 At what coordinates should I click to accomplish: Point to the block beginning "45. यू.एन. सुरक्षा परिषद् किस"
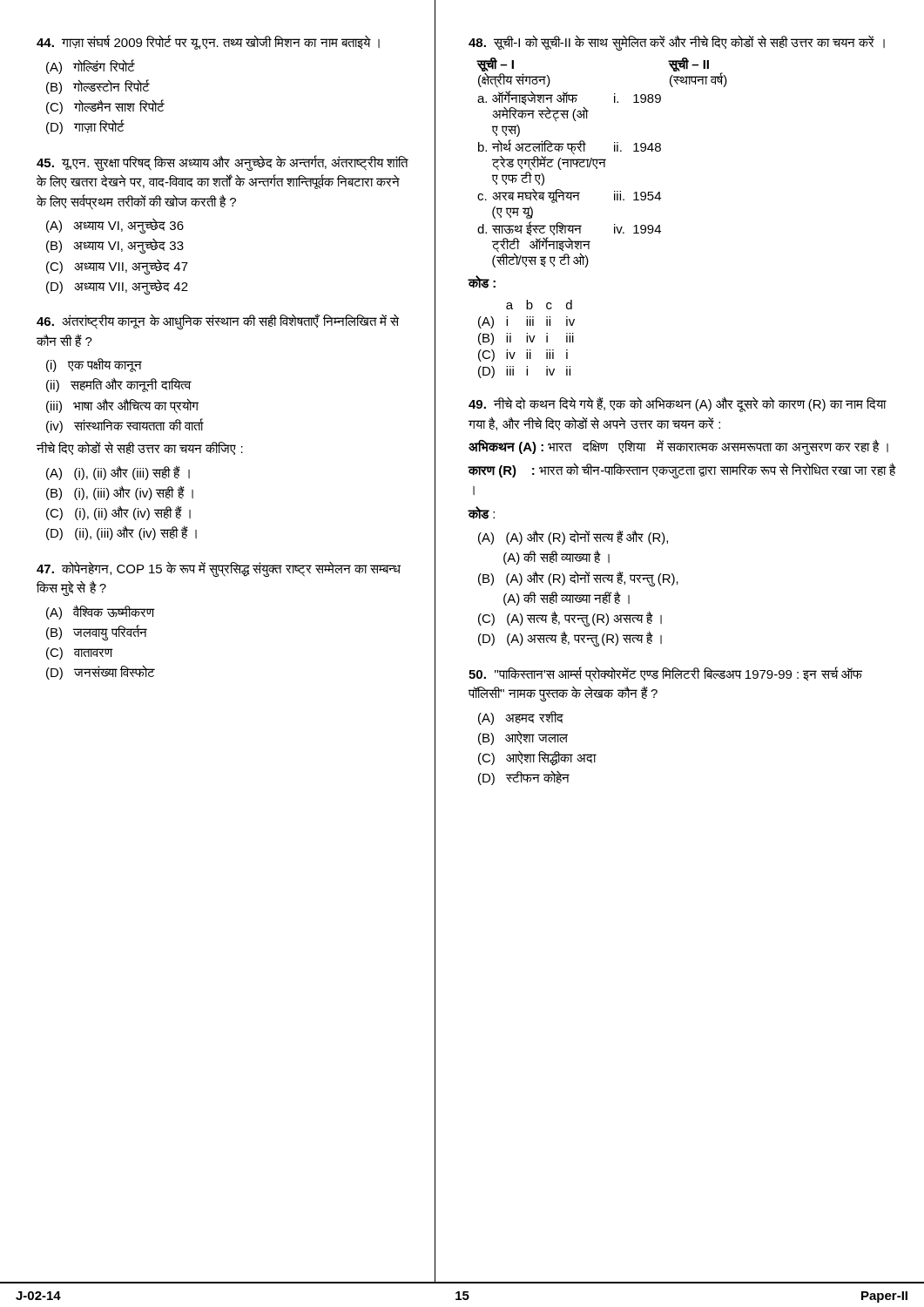click(223, 163)
